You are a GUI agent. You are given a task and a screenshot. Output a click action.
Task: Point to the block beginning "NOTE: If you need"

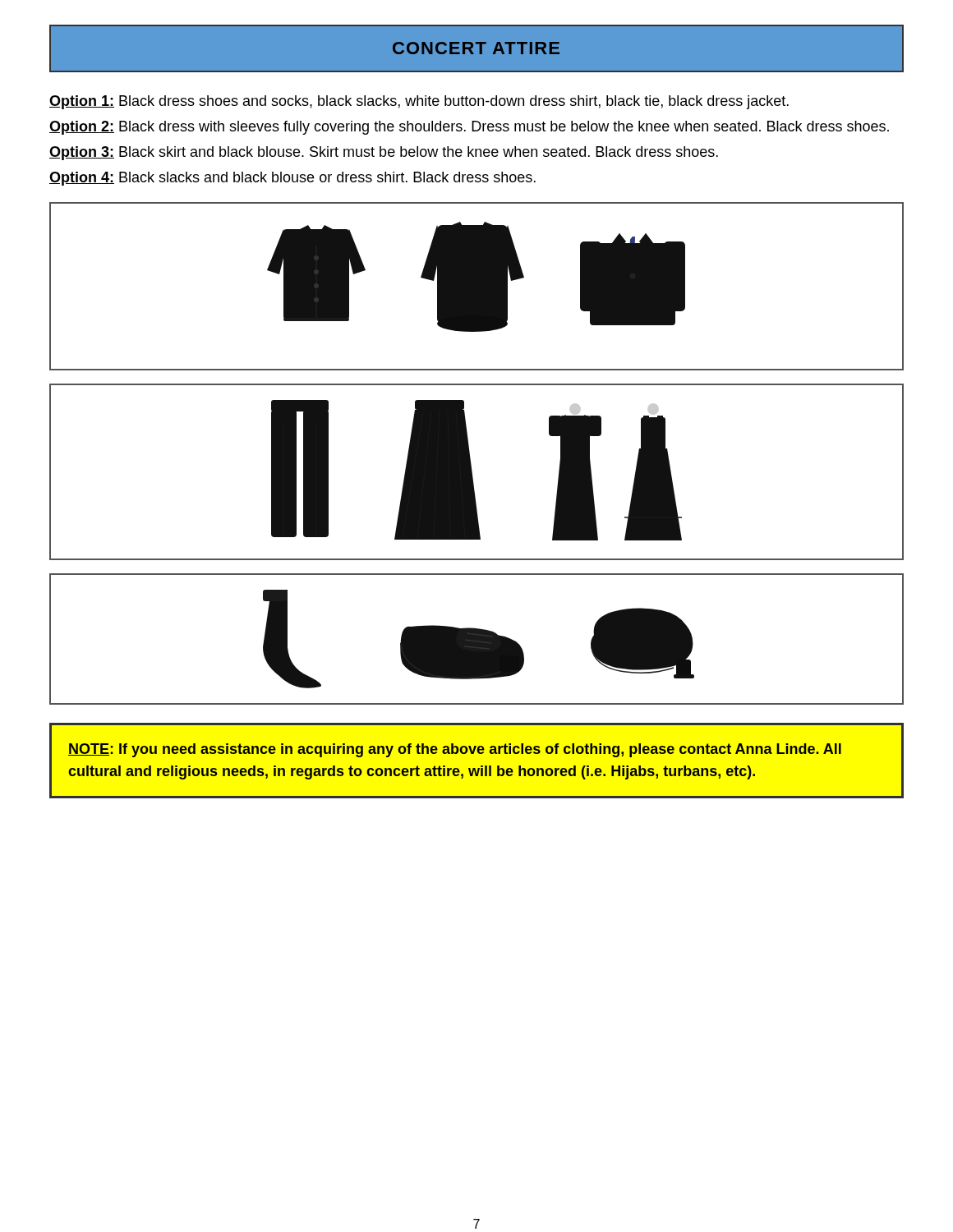coord(476,761)
